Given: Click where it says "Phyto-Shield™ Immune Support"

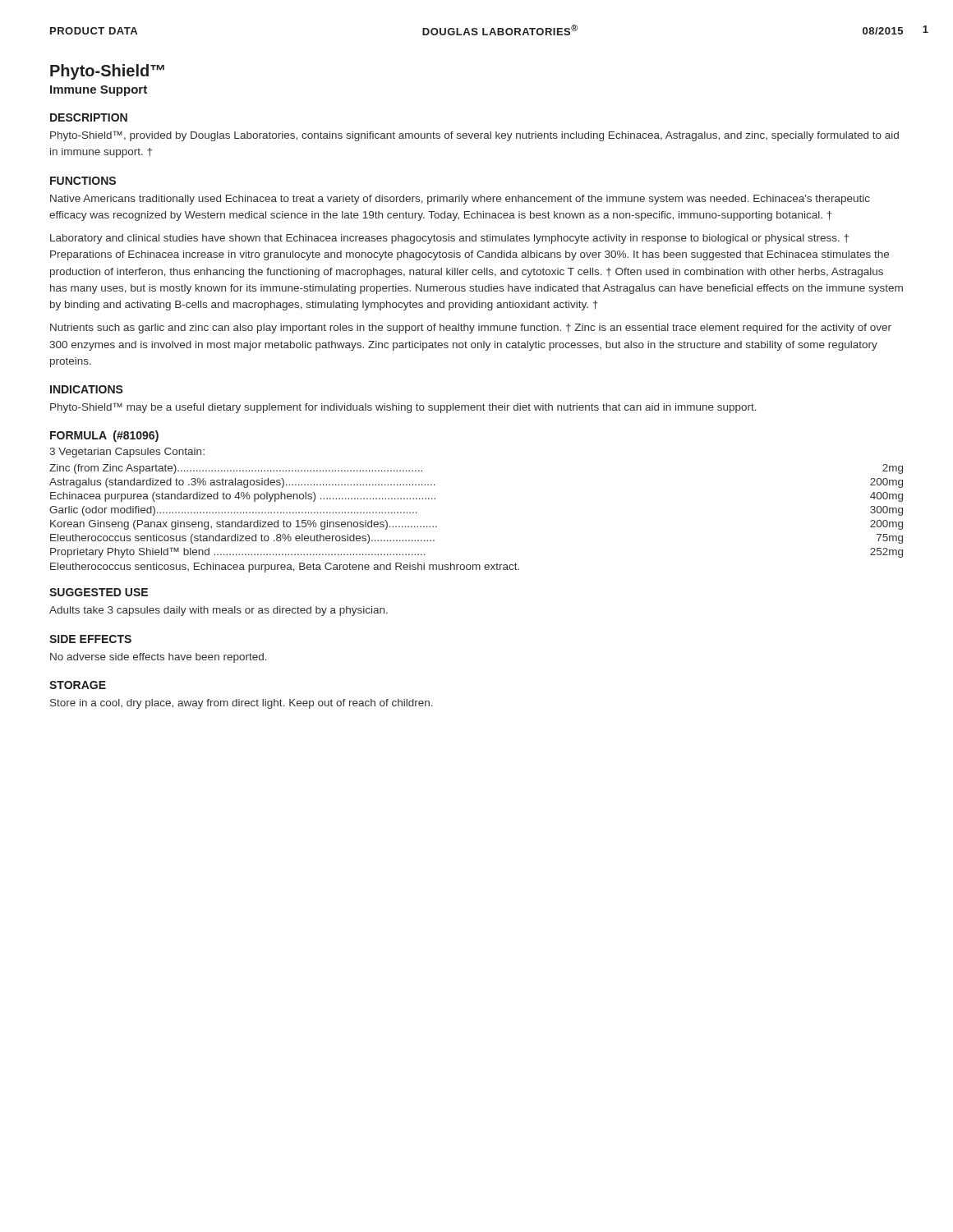Looking at the screenshot, I should pyautogui.click(x=107, y=72).
